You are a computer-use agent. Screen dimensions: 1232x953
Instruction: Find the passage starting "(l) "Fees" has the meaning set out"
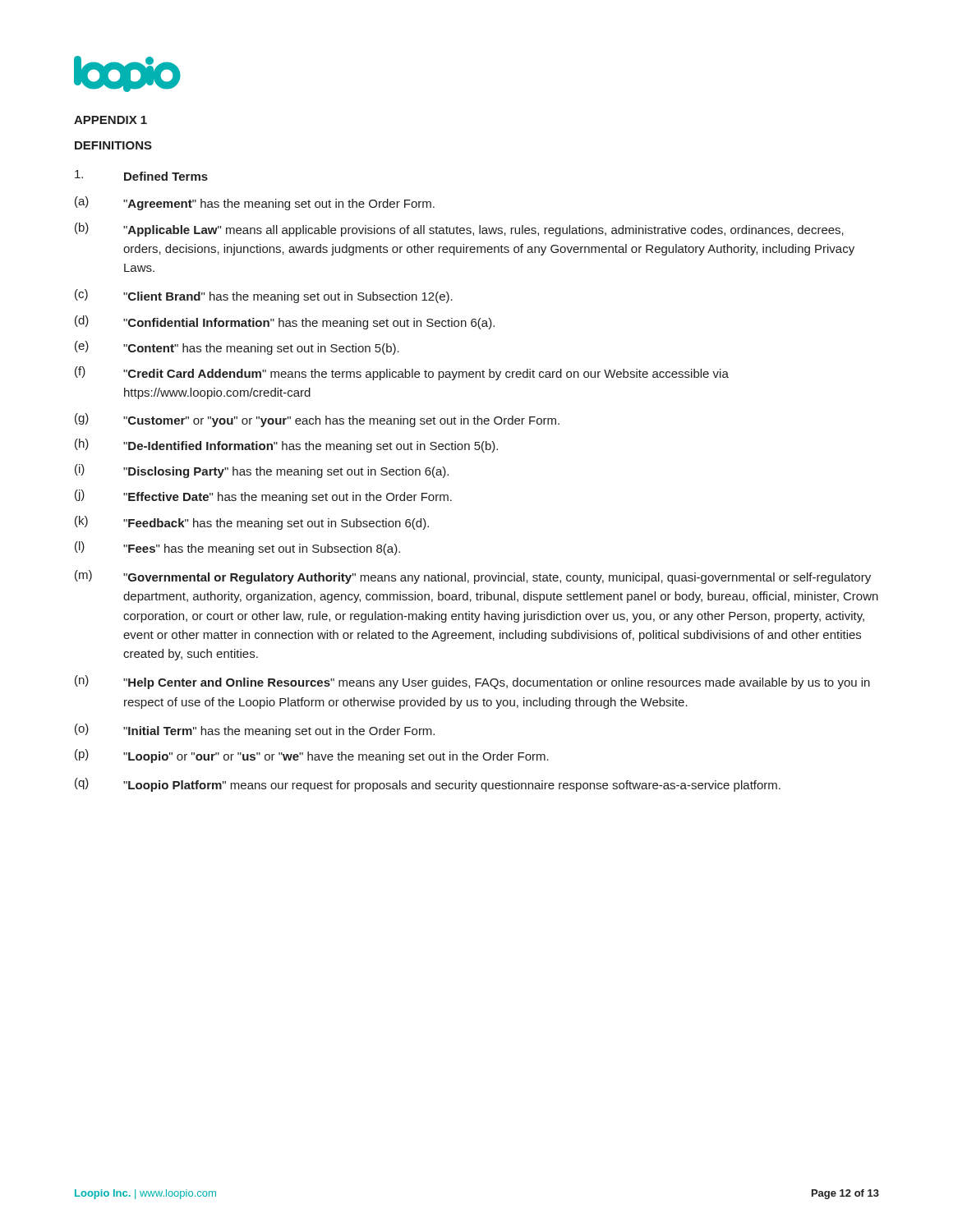coord(237,548)
